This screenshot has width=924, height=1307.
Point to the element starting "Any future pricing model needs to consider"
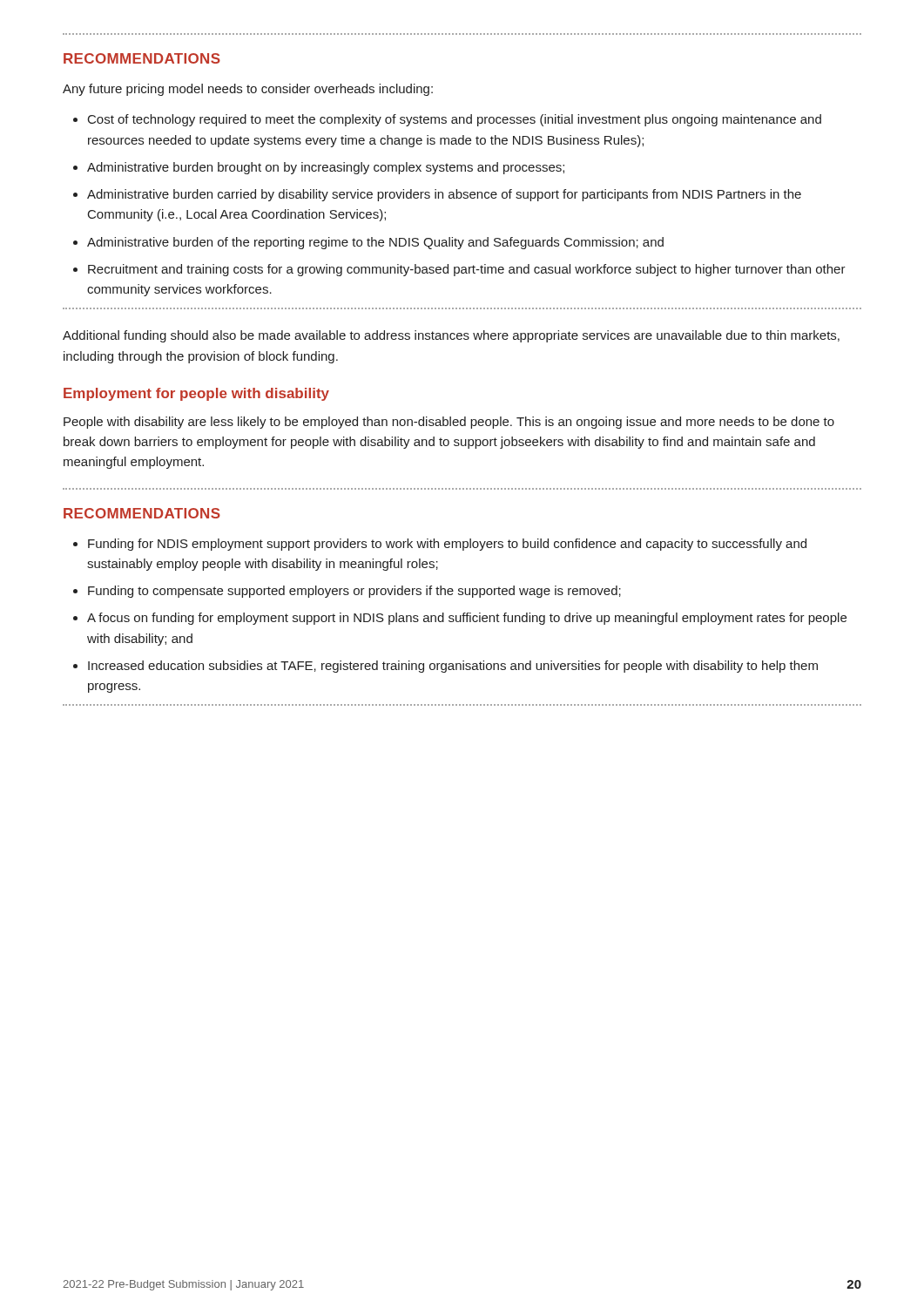pyautogui.click(x=248, y=88)
